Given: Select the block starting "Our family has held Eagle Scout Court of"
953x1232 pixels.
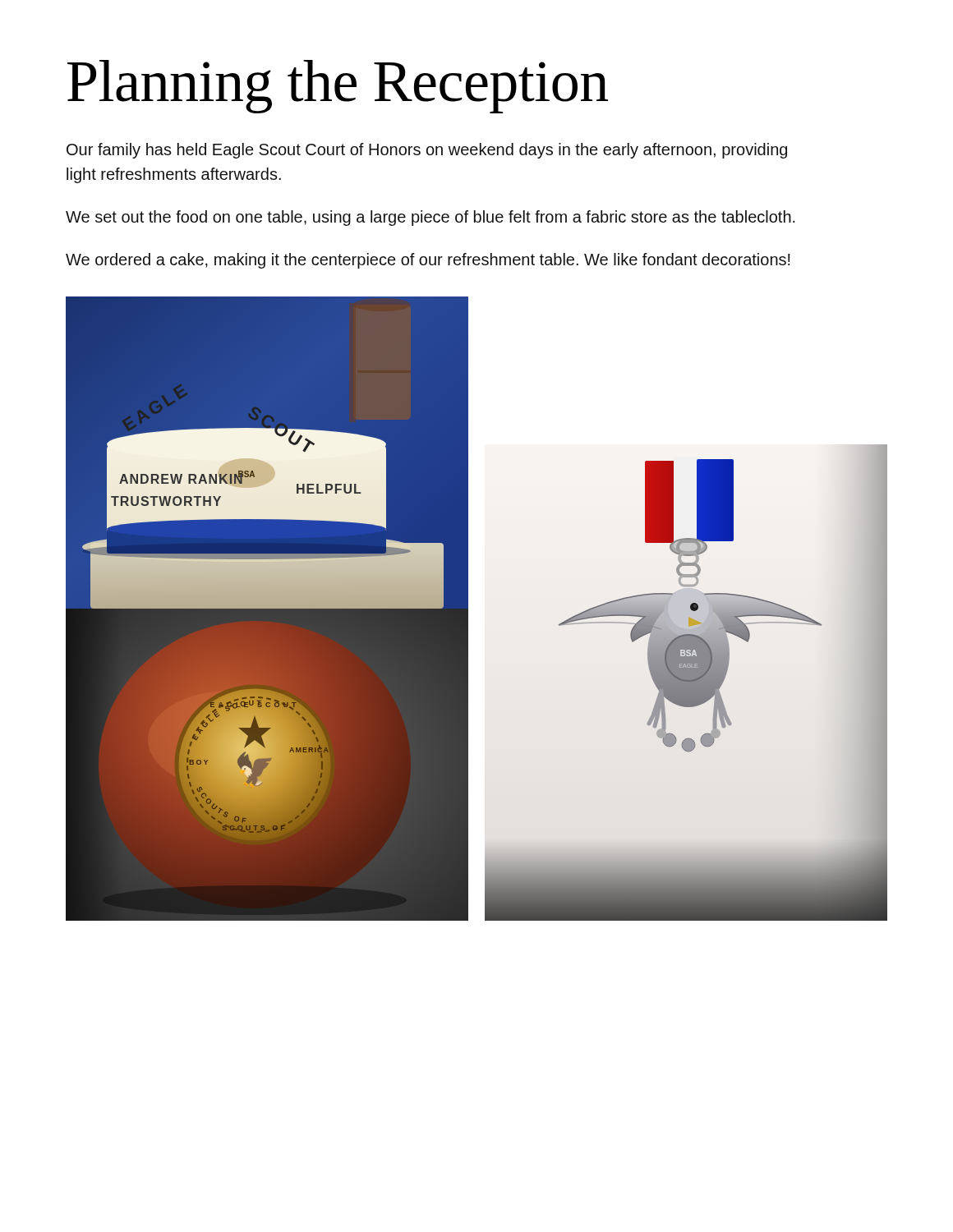Looking at the screenshot, I should (x=427, y=162).
